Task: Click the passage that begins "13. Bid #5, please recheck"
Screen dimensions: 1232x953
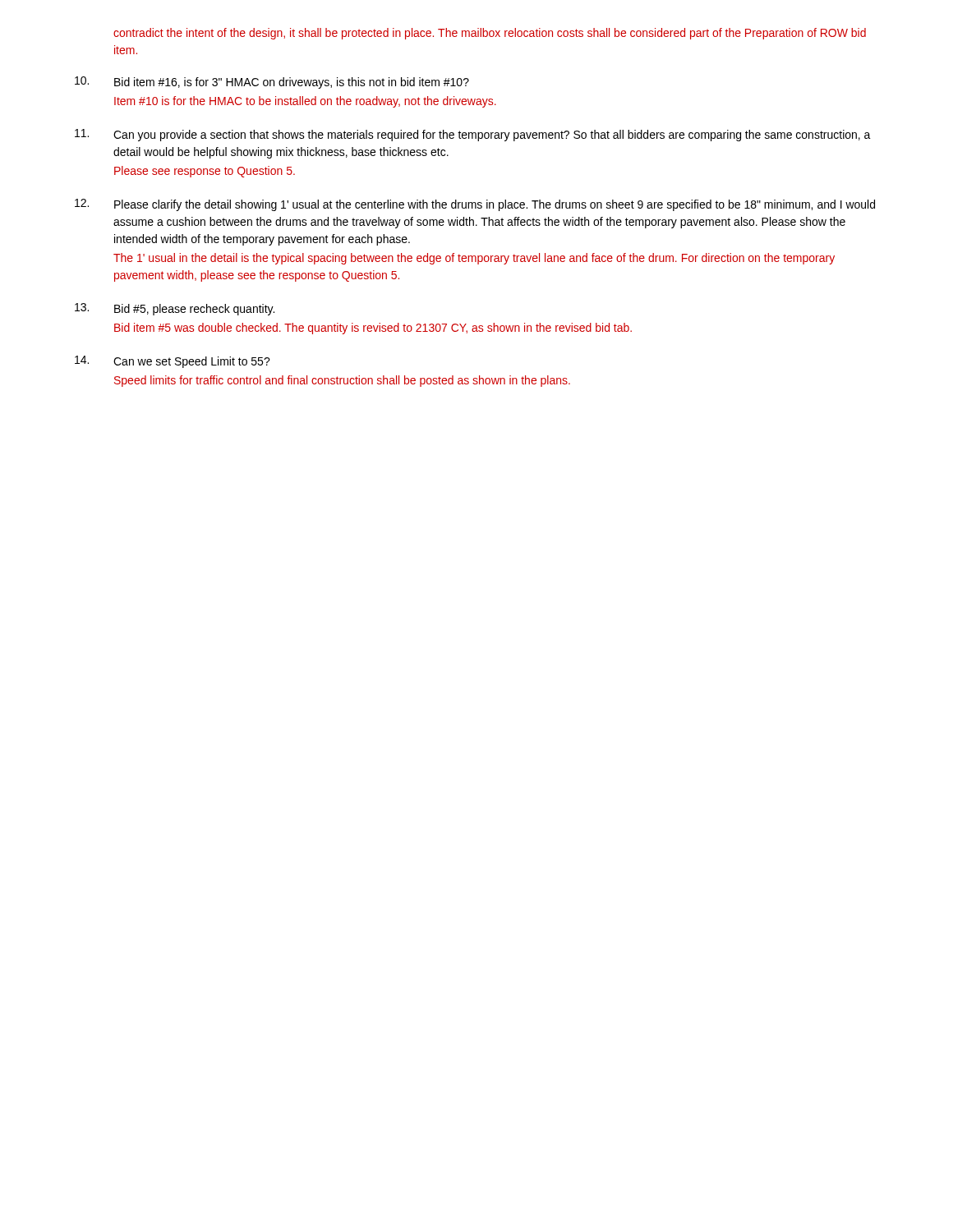Action: [x=481, y=320]
